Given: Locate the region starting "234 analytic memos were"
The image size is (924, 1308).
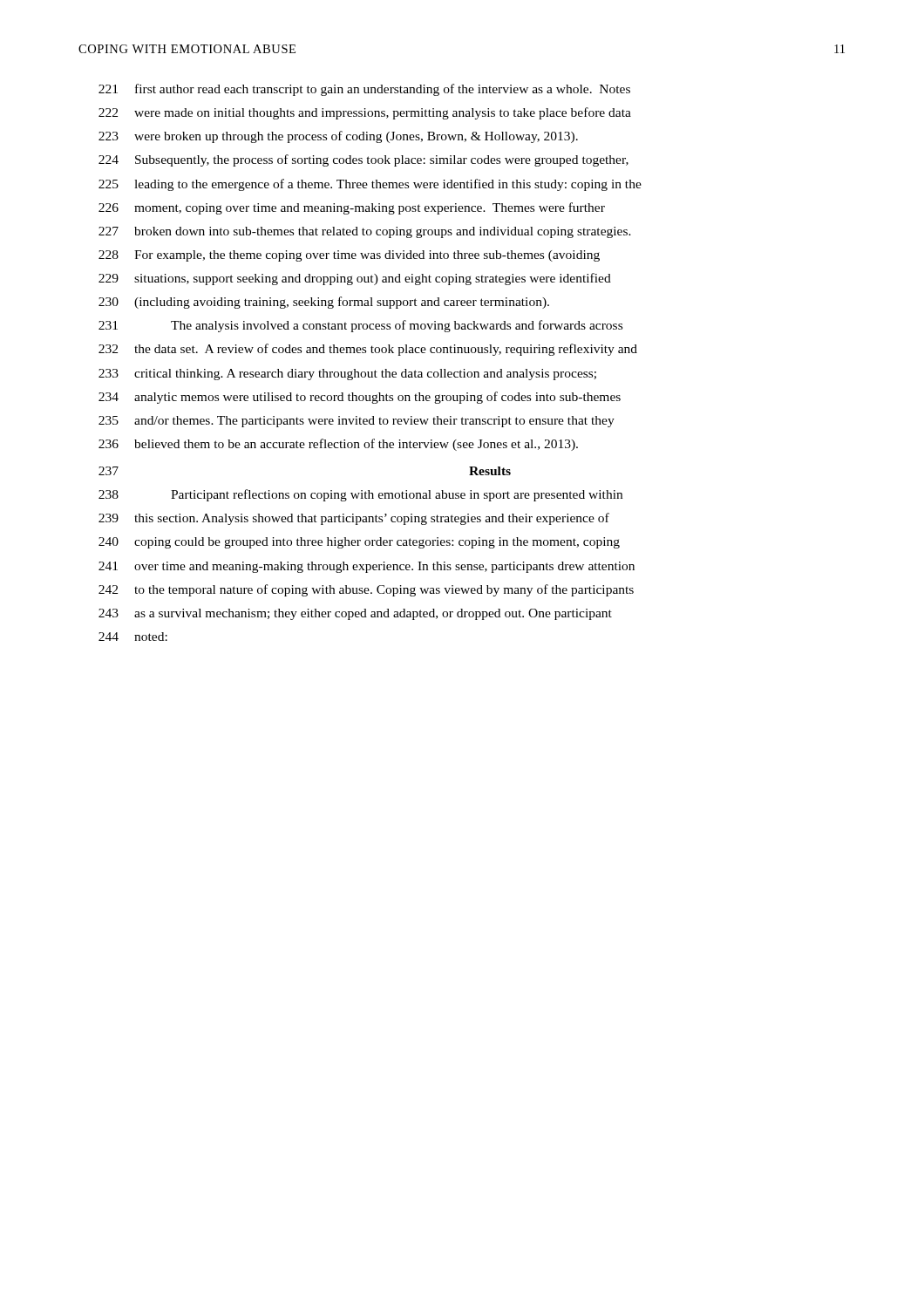Looking at the screenshot, I should pos(462,396).
